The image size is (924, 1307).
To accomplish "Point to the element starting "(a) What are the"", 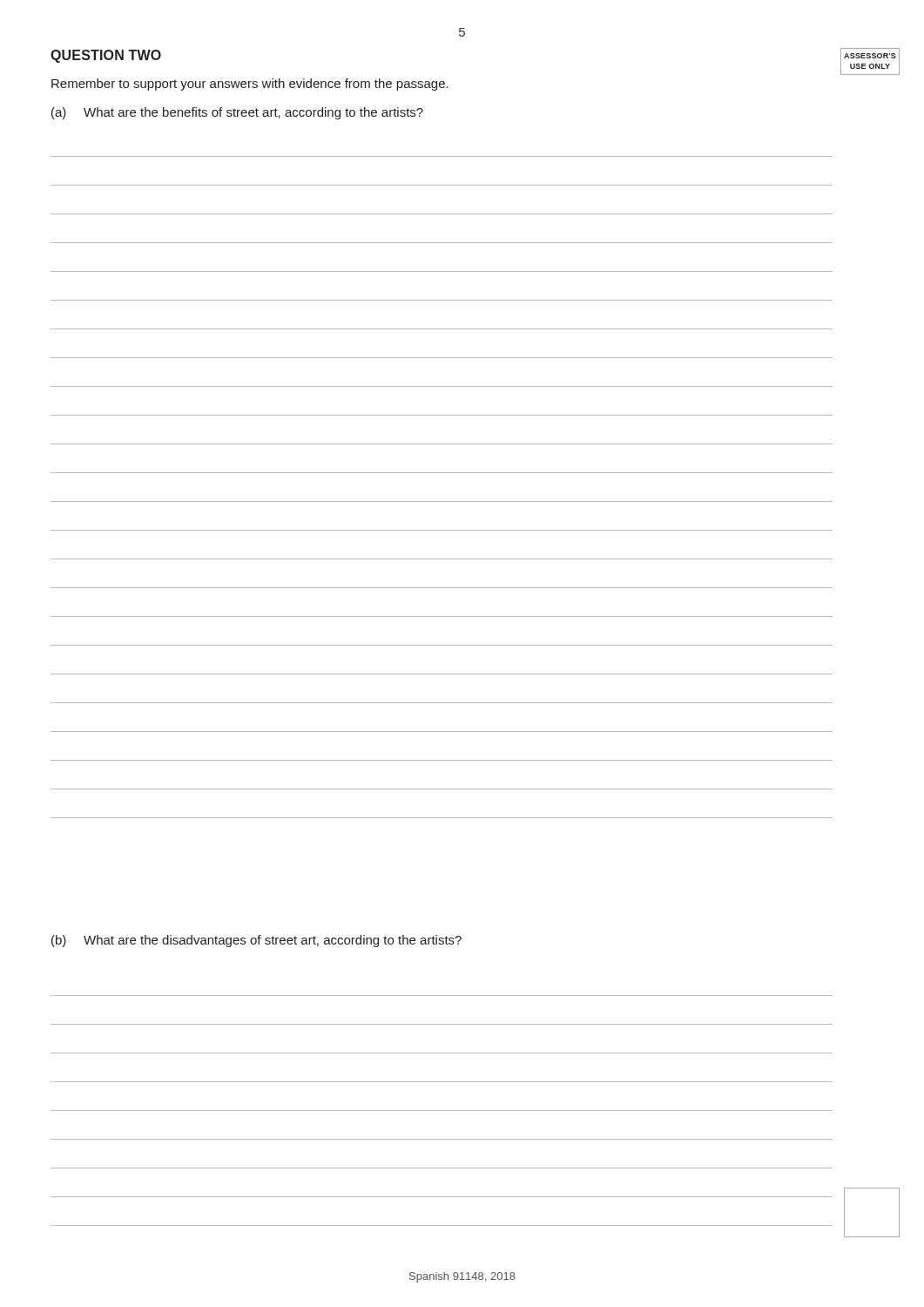I will [237, 112].
